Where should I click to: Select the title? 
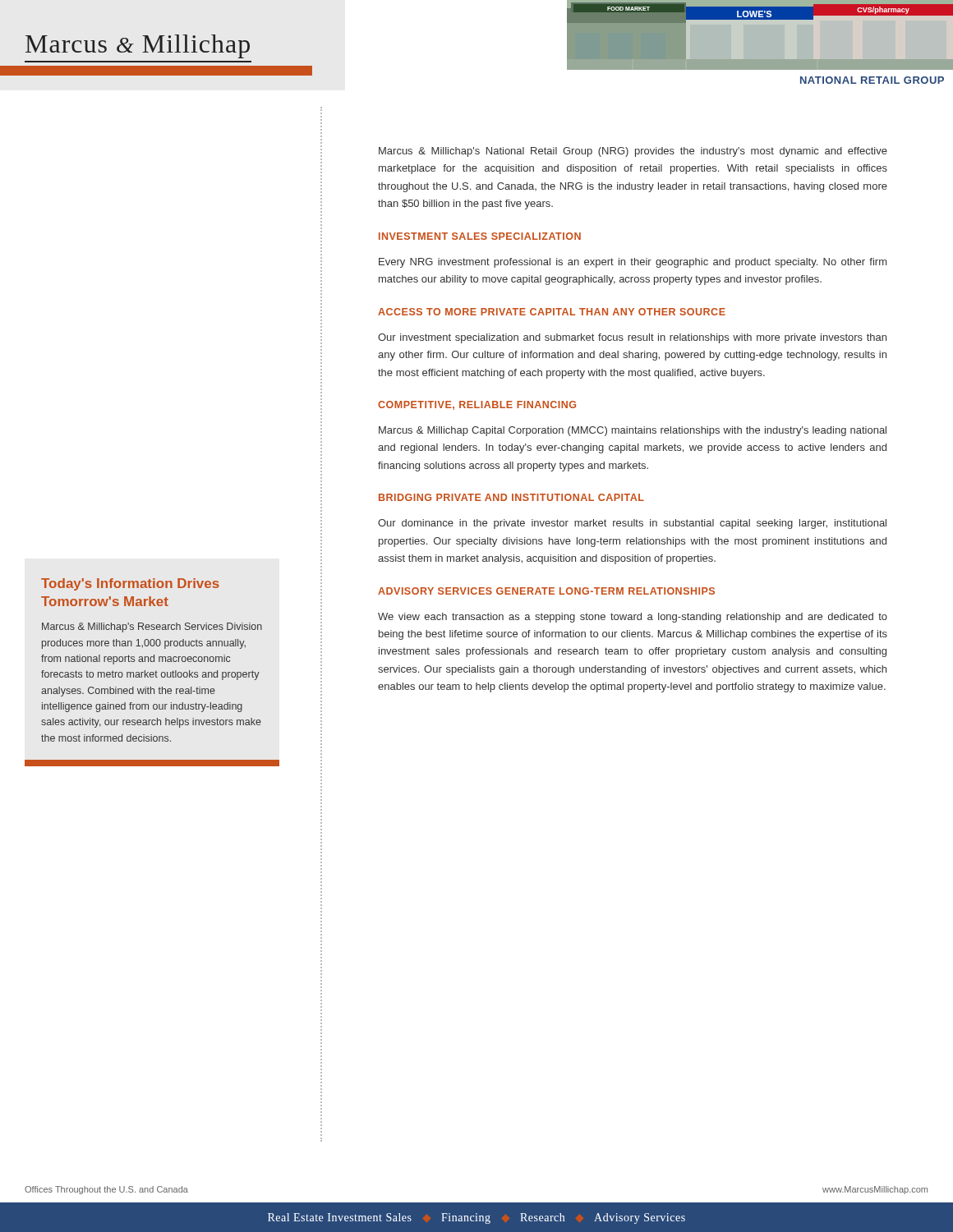coord(152,593)
